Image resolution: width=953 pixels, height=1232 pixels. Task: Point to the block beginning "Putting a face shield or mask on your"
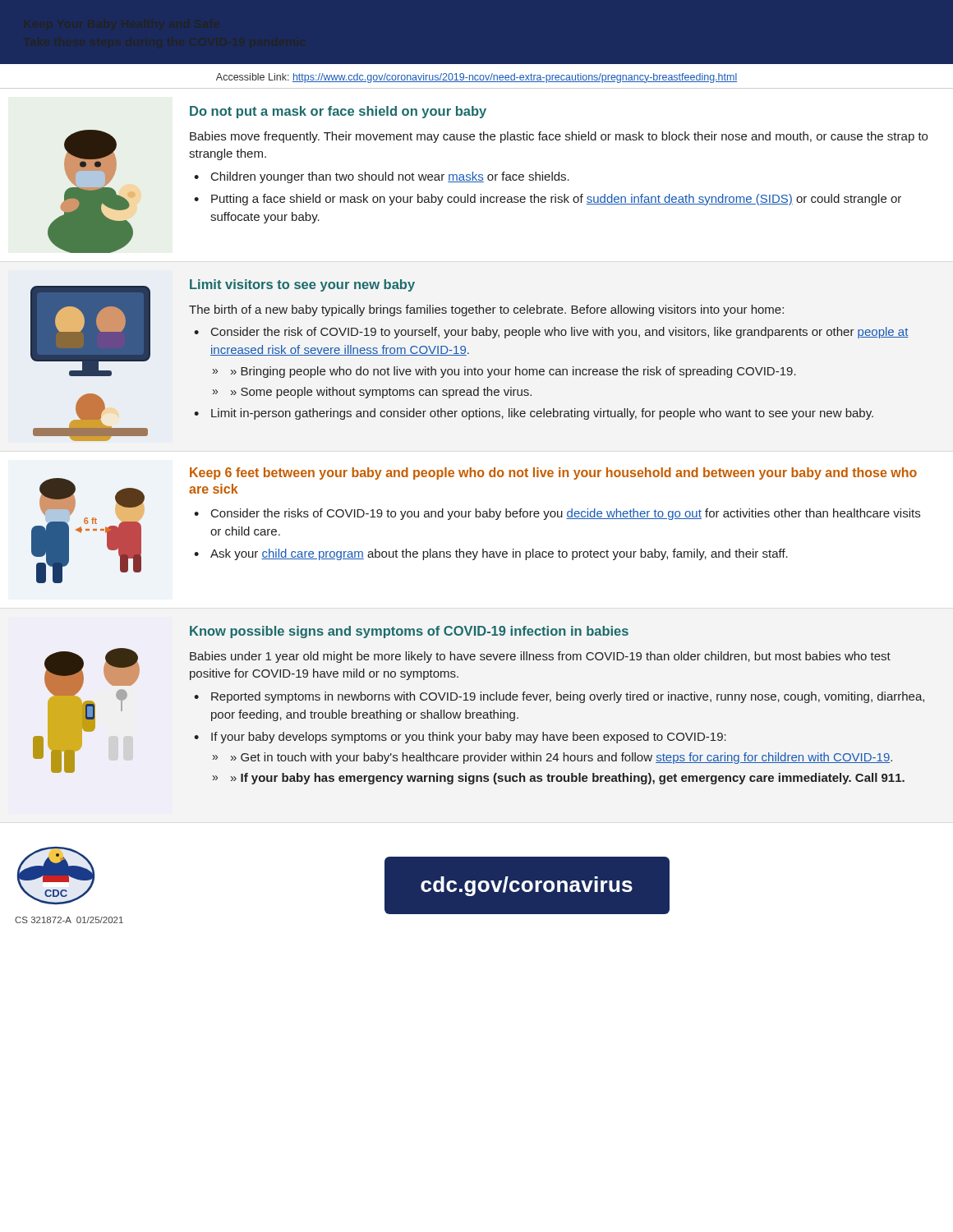pos(556,207)
